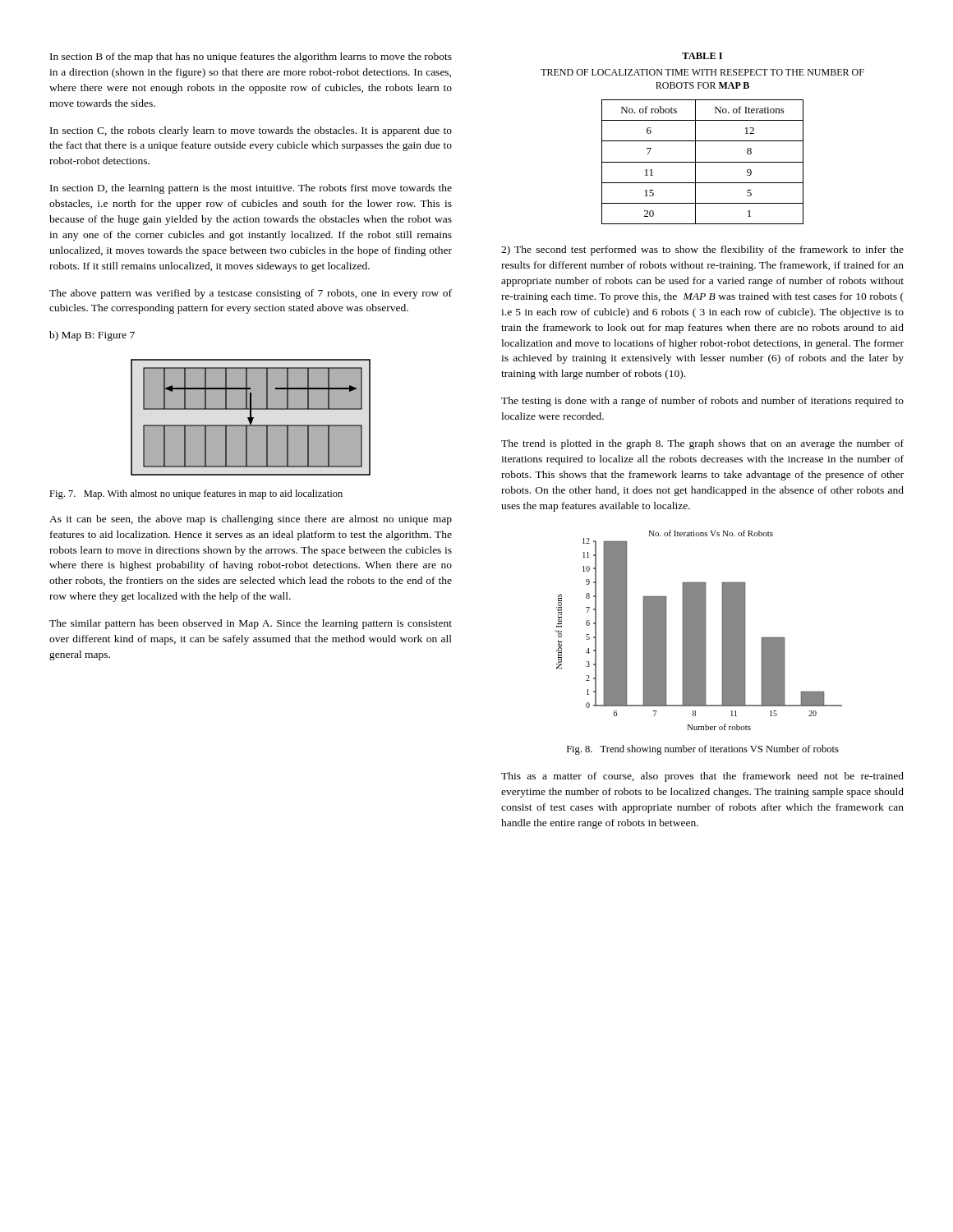Locate the illustration
The width and height of the screenshot is (953, 1232).
tap(251, 417)
